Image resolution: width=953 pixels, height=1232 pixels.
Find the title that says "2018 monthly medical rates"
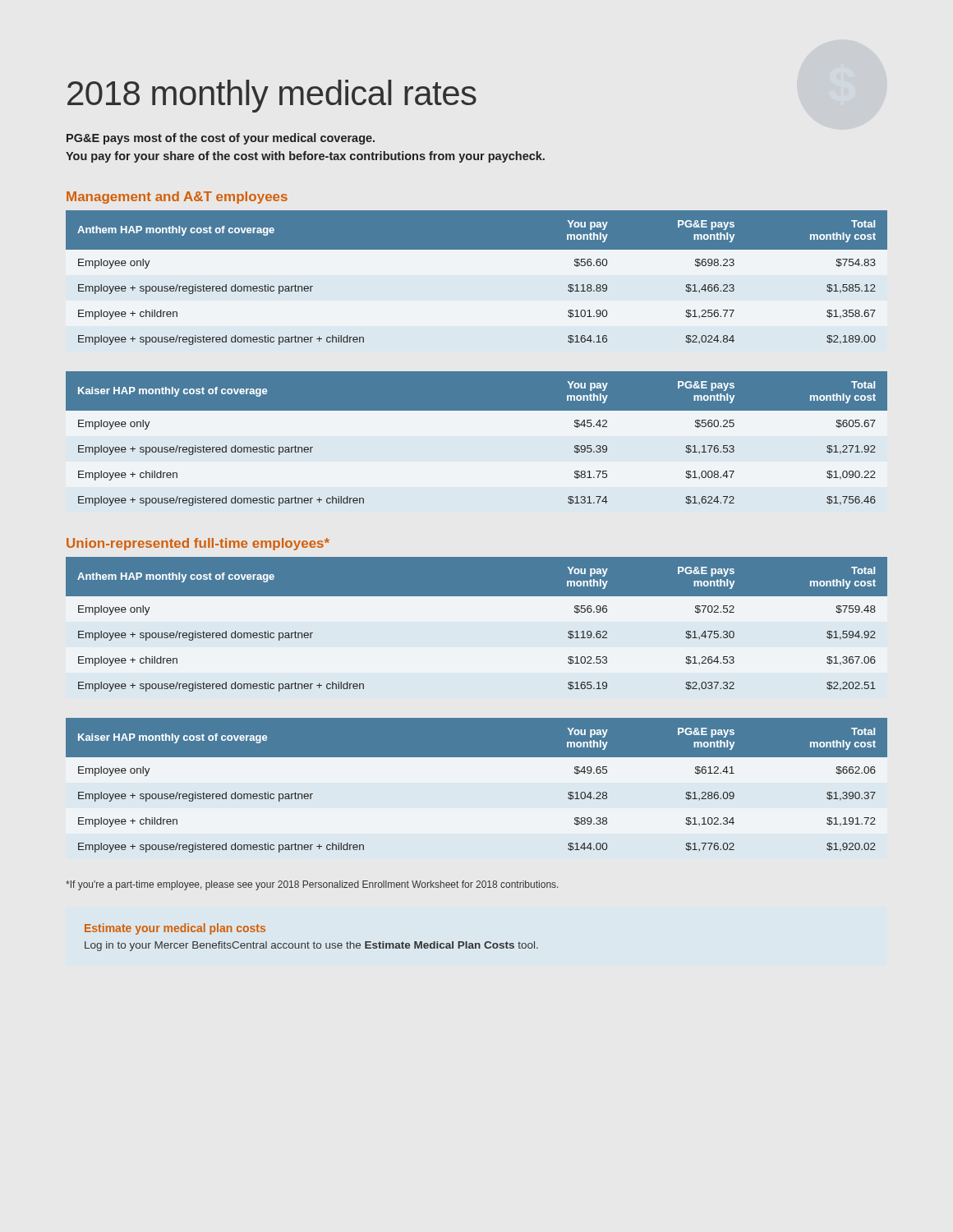[x=271, y=93]
